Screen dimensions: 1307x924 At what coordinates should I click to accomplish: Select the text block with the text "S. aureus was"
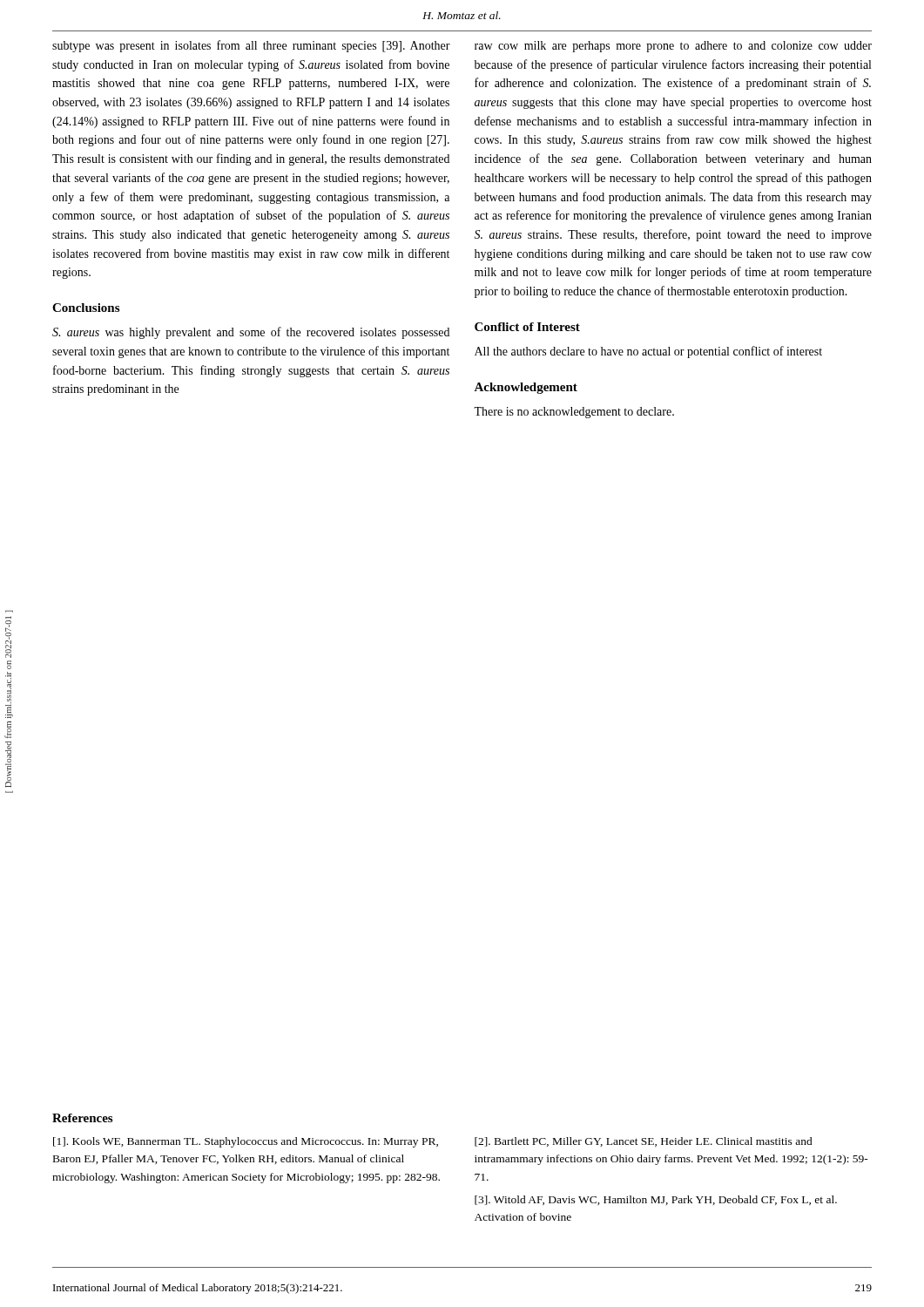(x=251, y=361)
